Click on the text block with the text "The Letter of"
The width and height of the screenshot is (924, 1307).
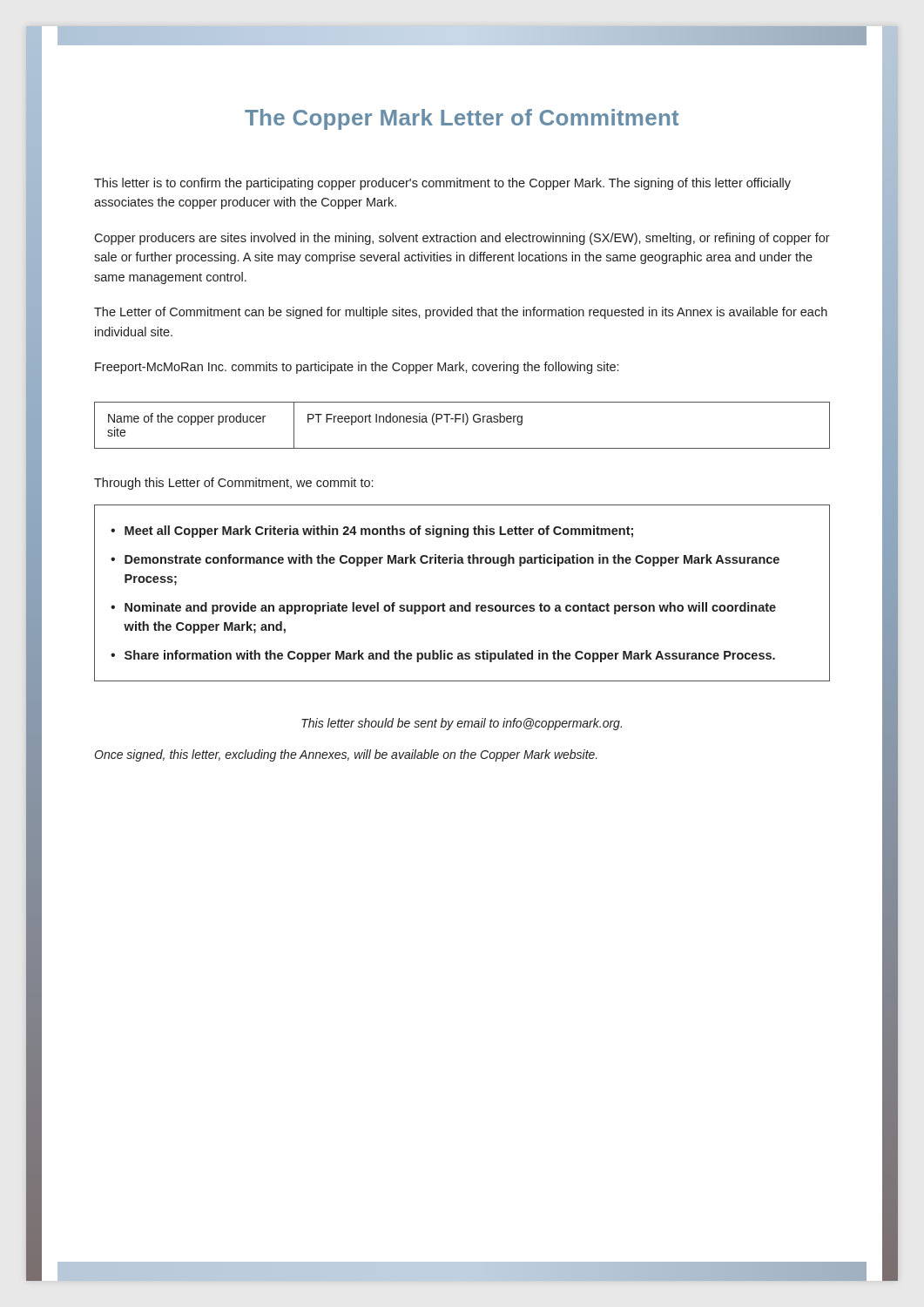click(x=461, y=322)
